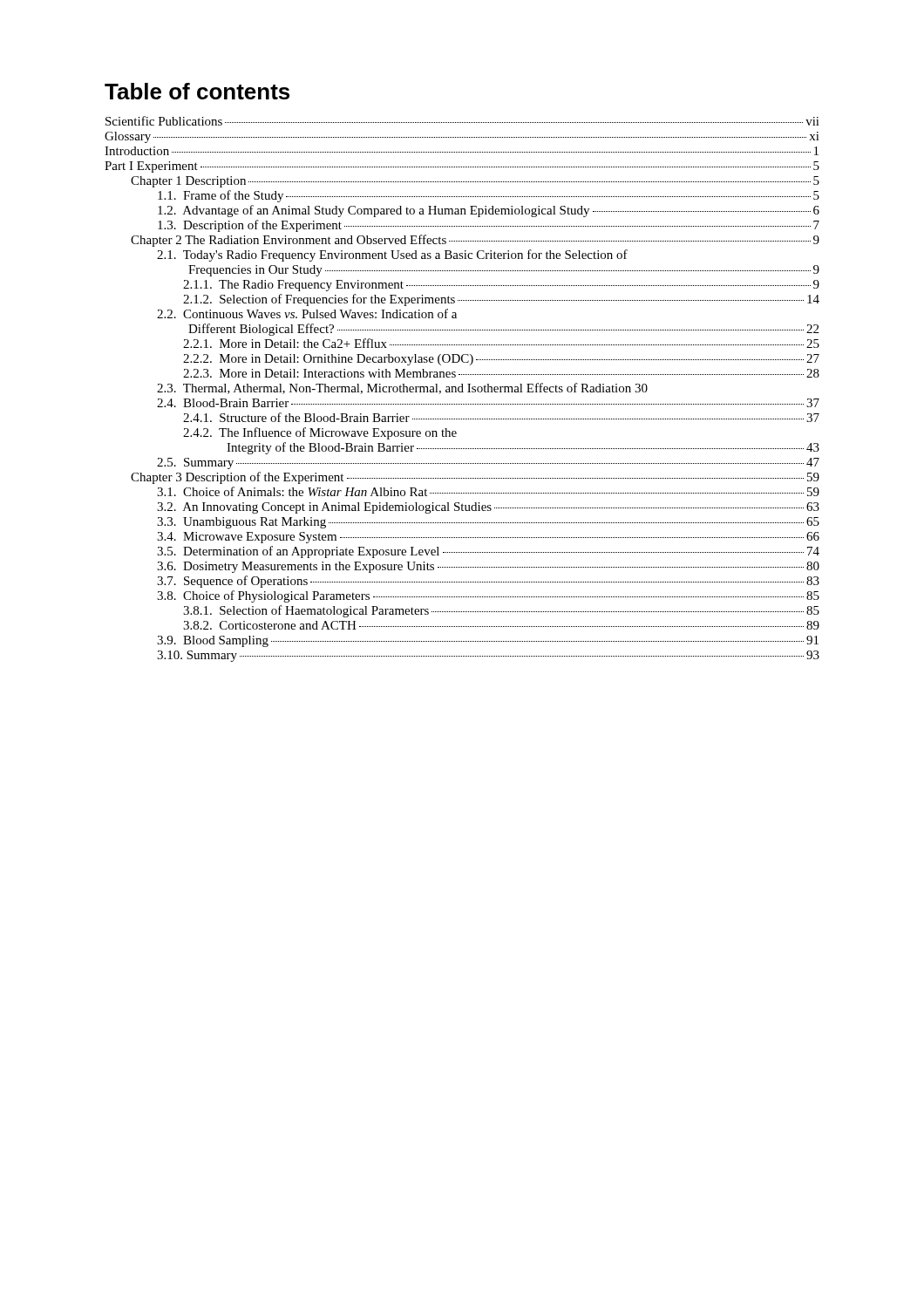924x1308 pixels.
Task: Locate the element starting "Chapter 3 Description"
Action: click(x=475, y=477)
